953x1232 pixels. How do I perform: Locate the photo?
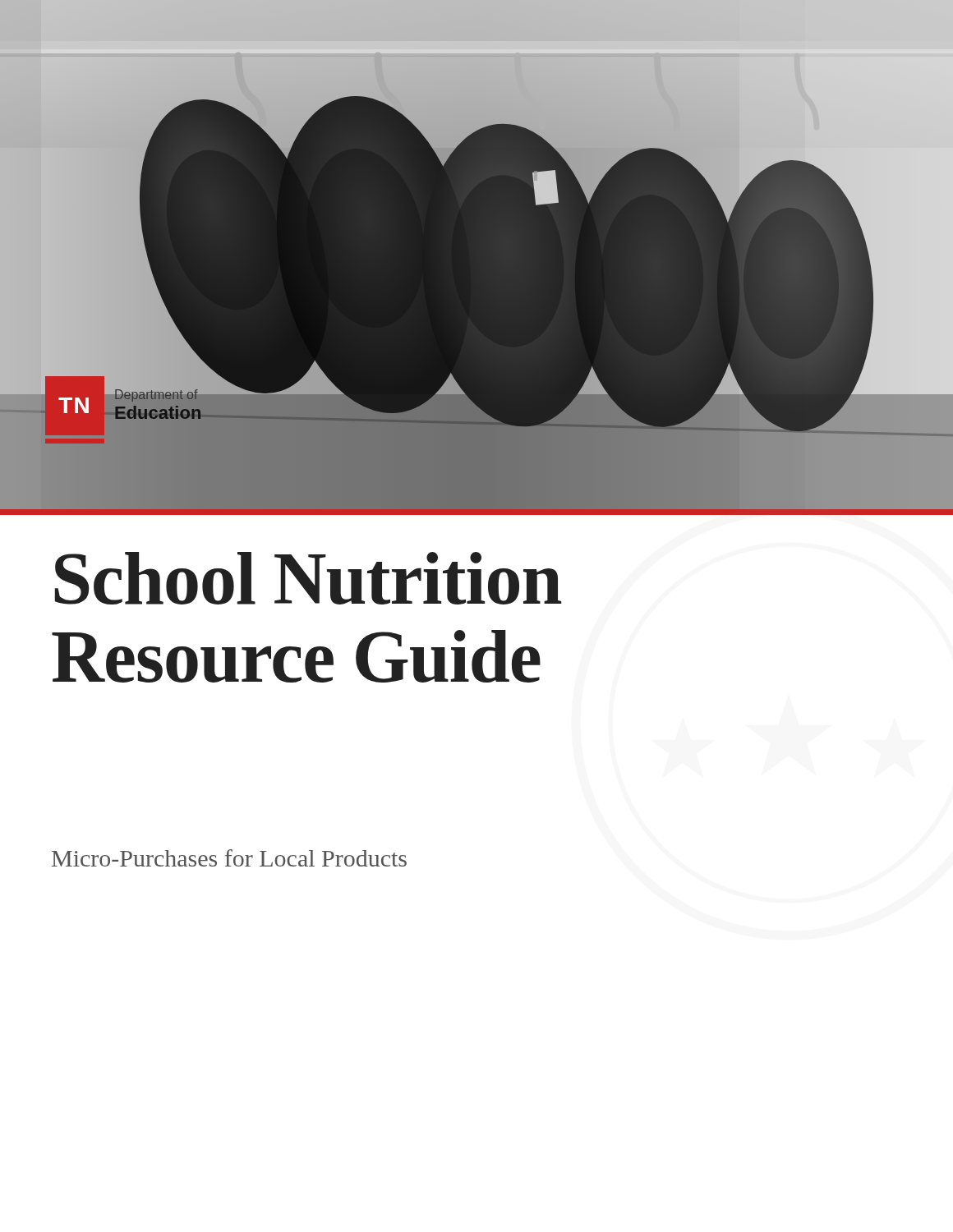pyautogui.click(x=476, y=255)
